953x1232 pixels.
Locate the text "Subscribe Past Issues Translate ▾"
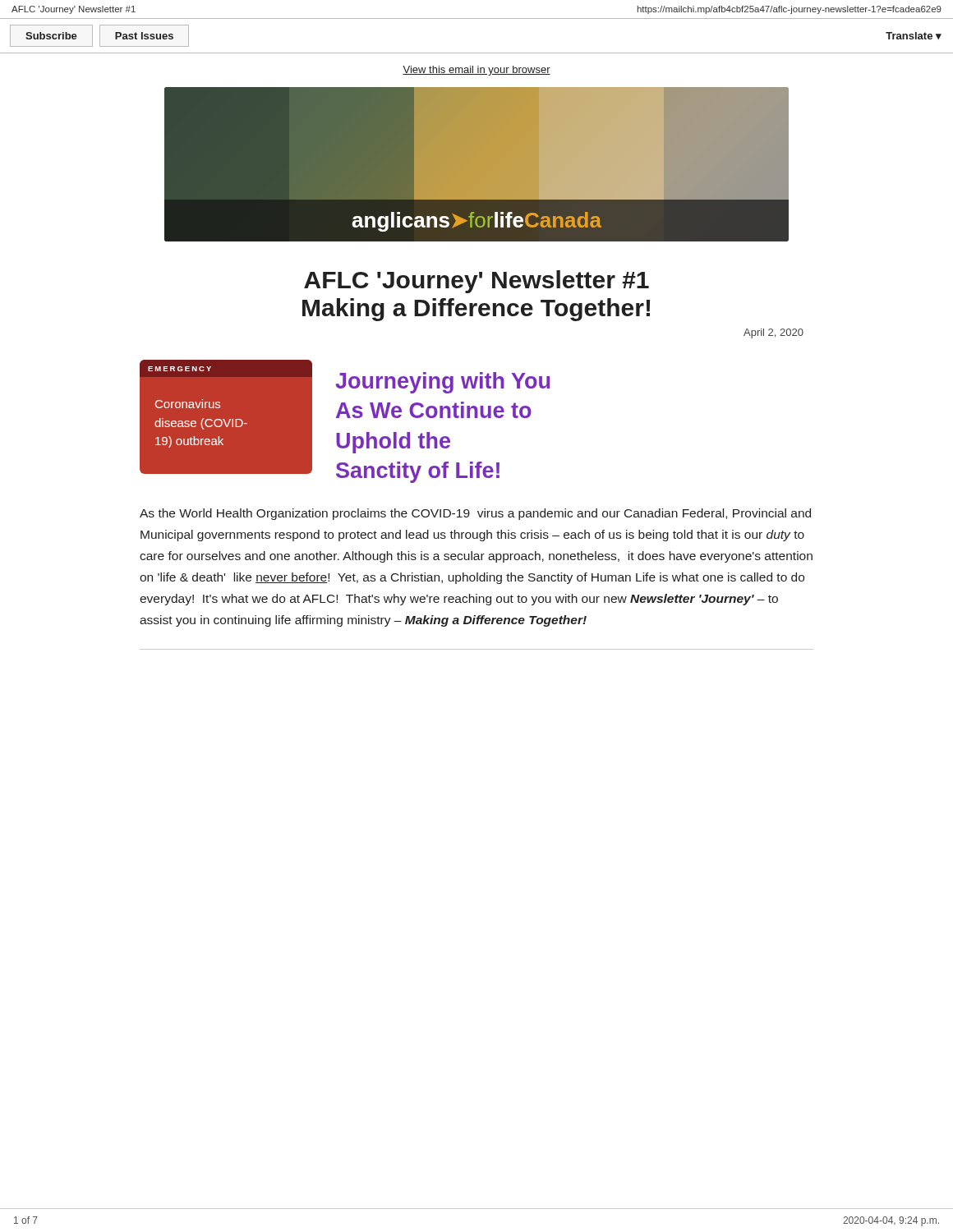(x=144, y=36)
